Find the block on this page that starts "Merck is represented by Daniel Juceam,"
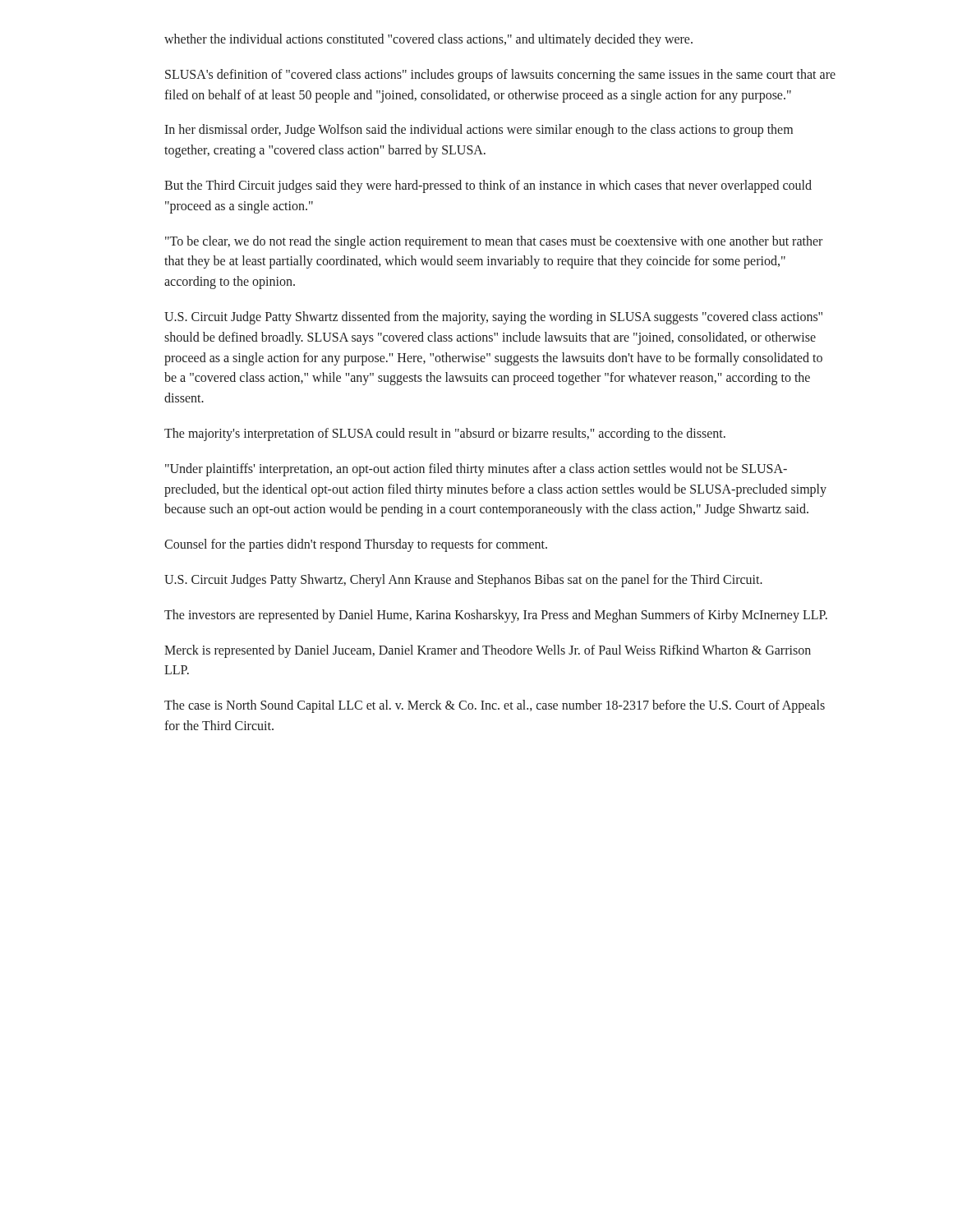The image size is (953, 1232). [488, 660]
